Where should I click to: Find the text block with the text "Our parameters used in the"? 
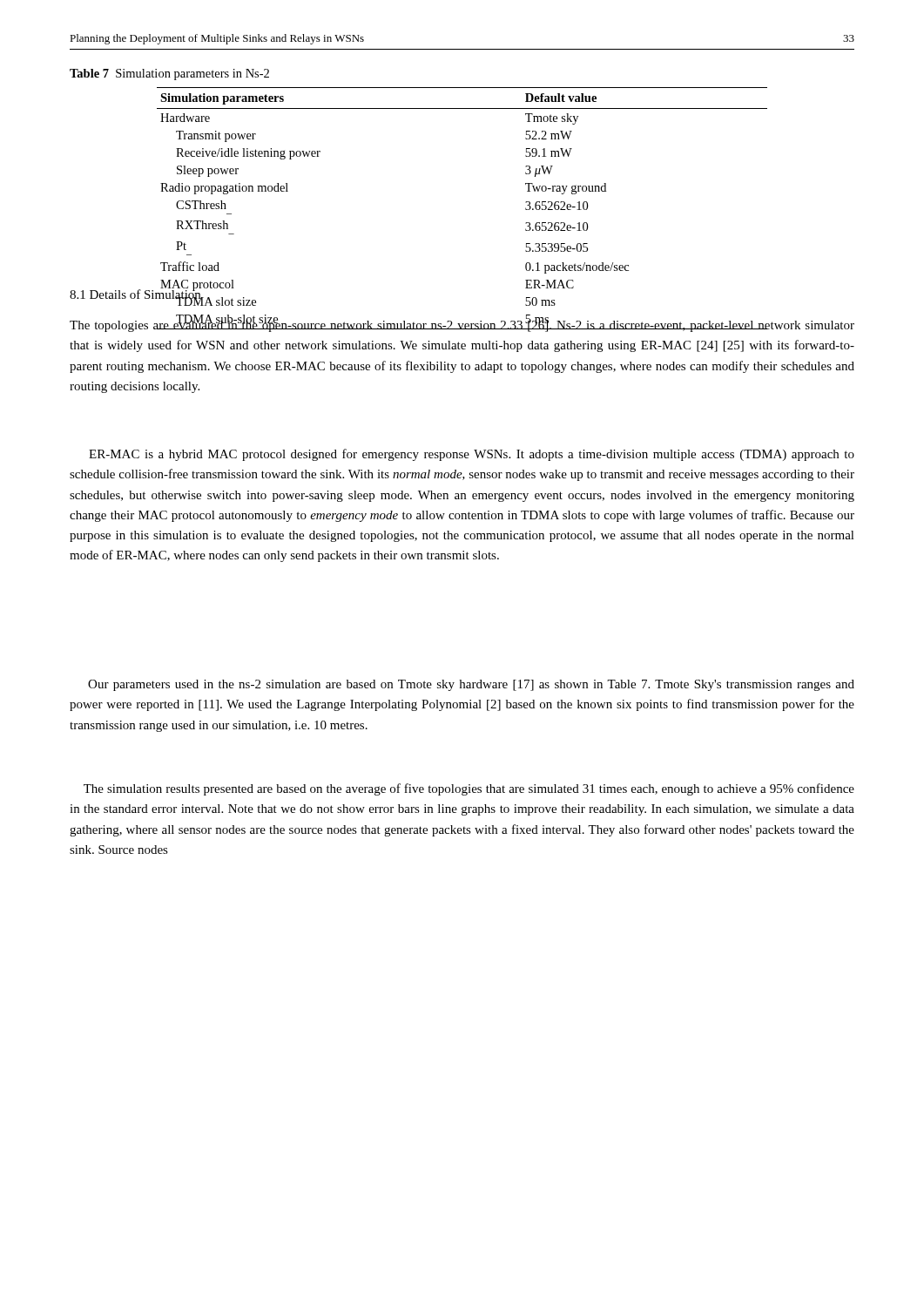click(462, 704)
